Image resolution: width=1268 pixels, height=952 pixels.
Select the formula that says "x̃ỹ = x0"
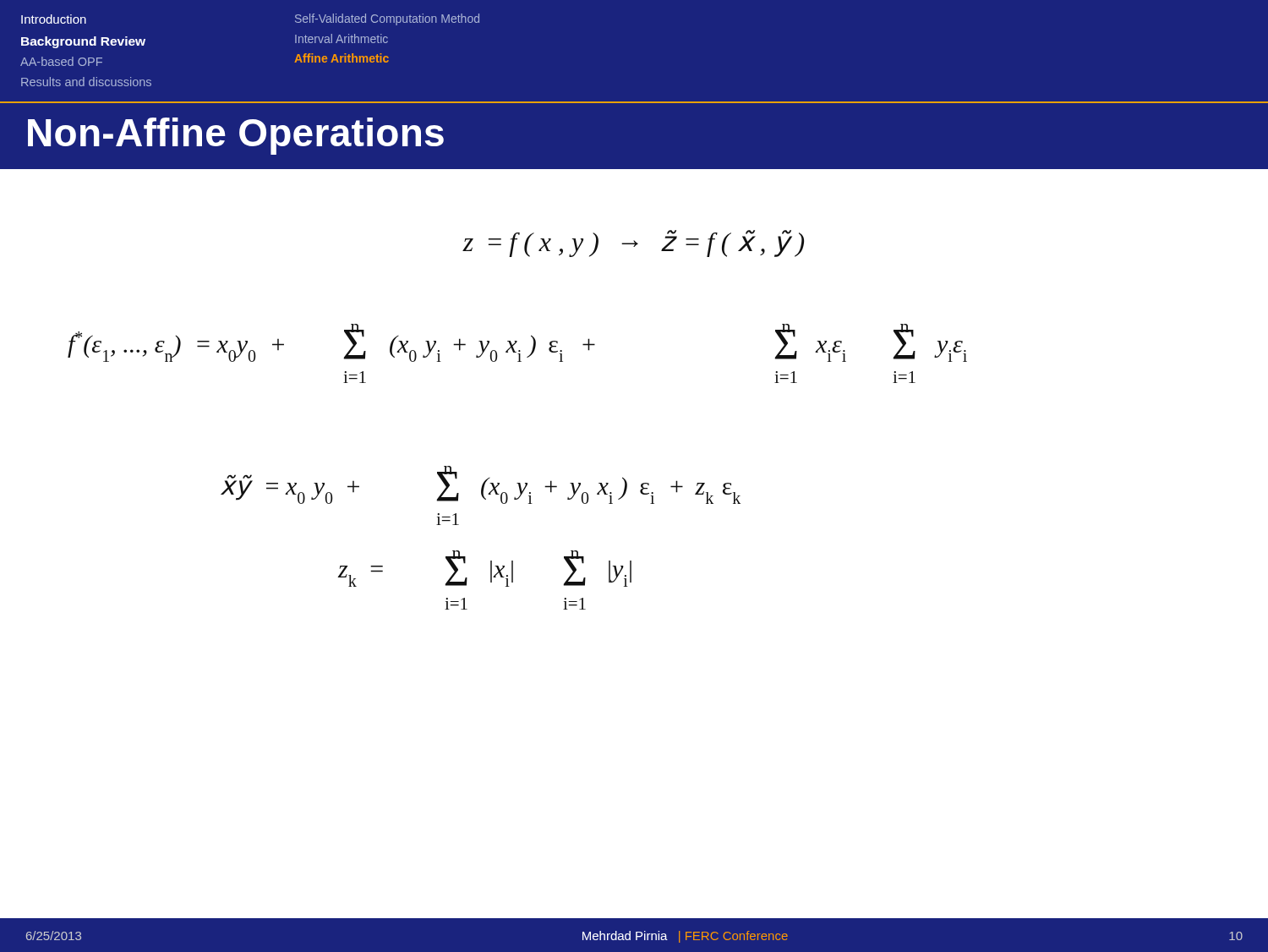tap(481, 485)
